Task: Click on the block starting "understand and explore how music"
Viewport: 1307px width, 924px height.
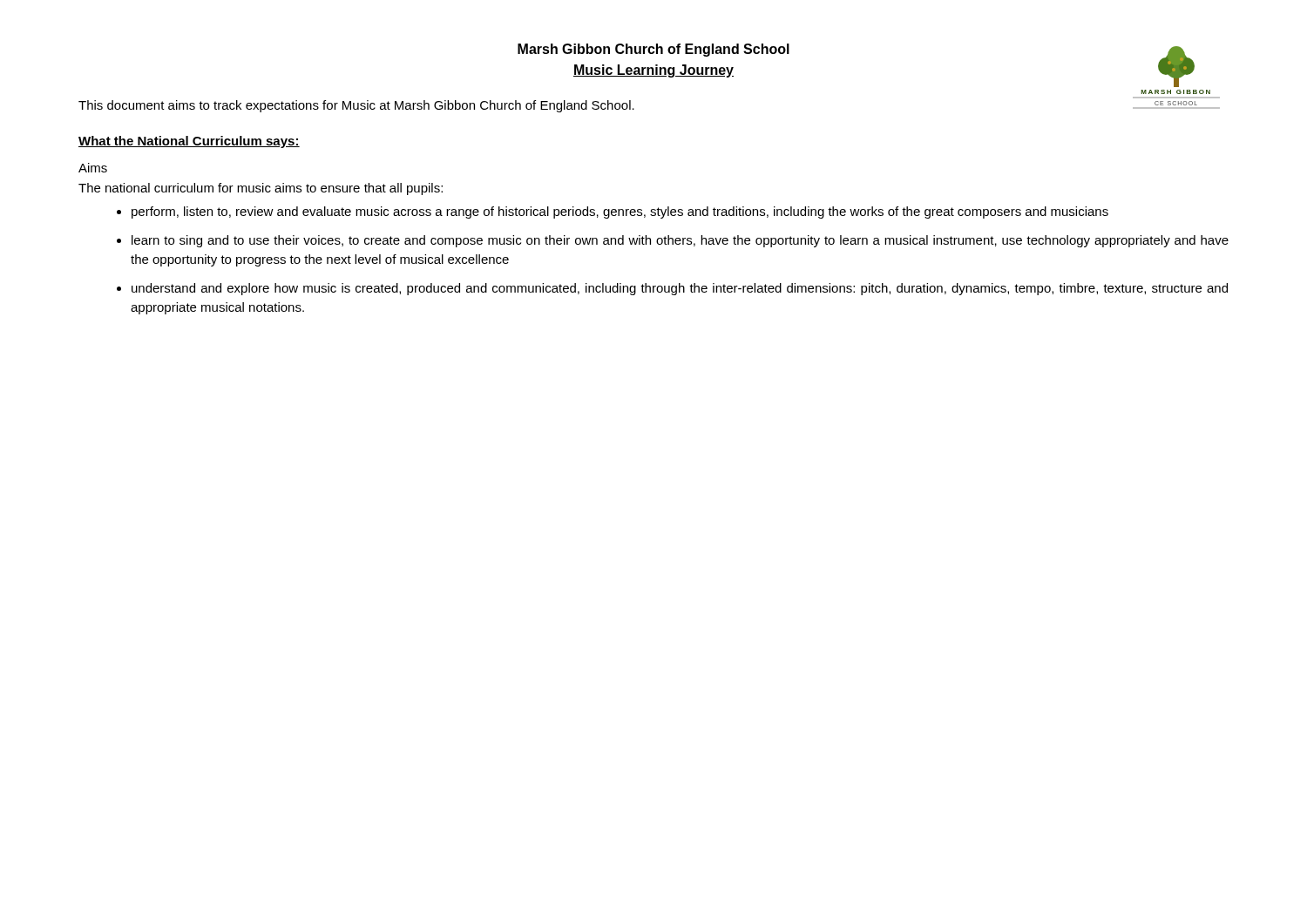Action: (680, 297)
